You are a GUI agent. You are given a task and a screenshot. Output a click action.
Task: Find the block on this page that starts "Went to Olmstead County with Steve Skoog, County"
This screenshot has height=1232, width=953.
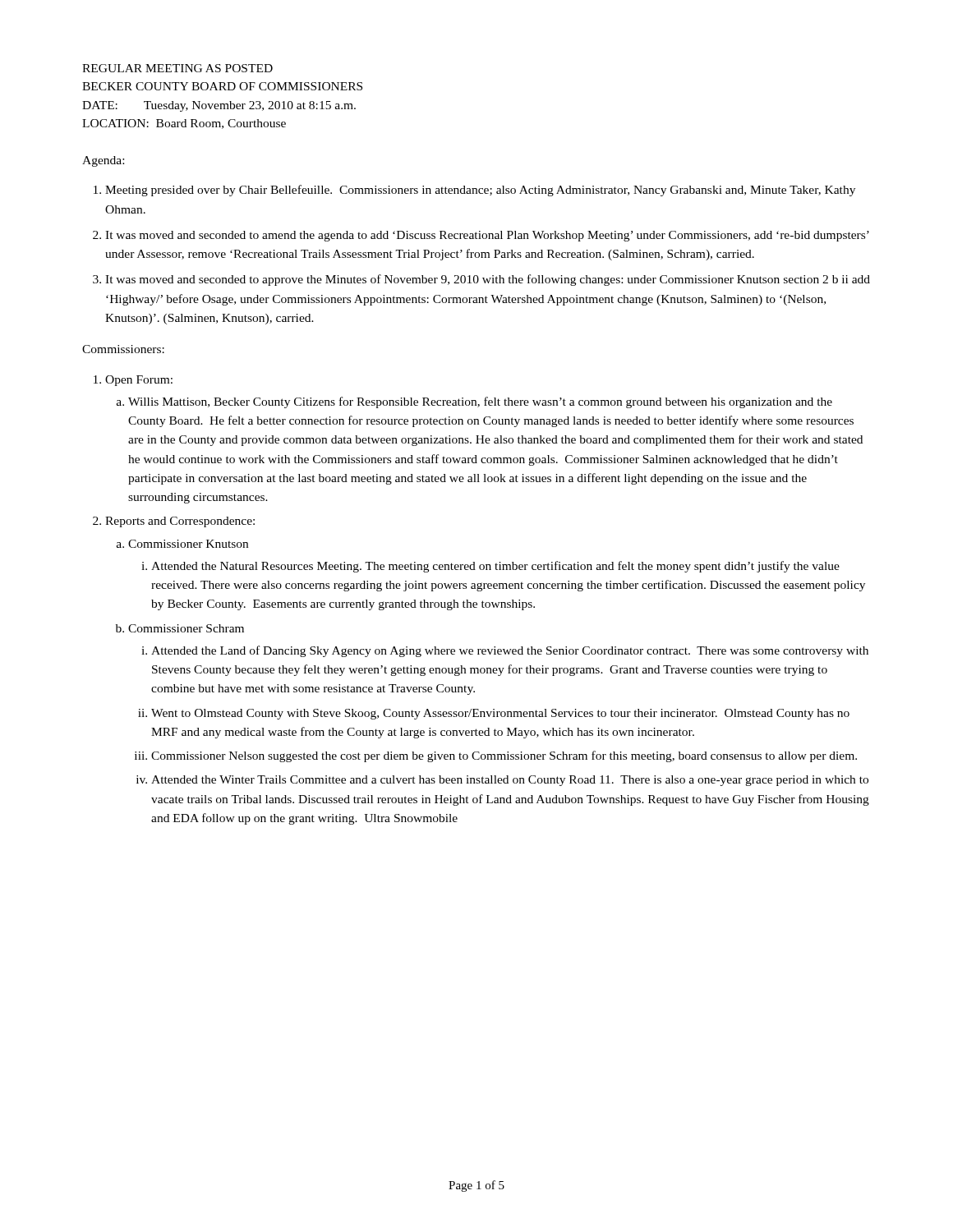click(x=500, y=722)
